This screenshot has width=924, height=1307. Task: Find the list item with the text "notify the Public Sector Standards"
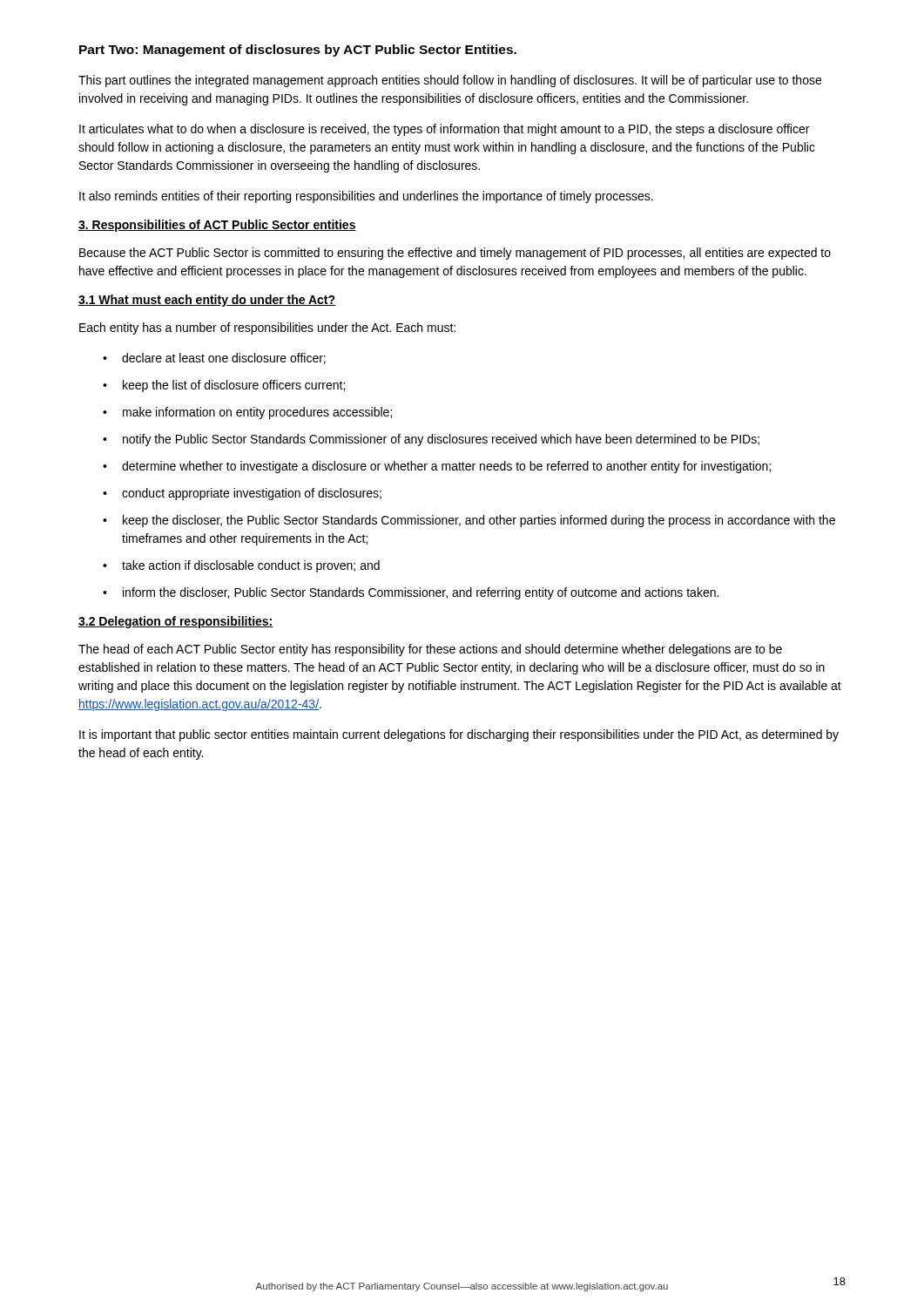(441, 439)
